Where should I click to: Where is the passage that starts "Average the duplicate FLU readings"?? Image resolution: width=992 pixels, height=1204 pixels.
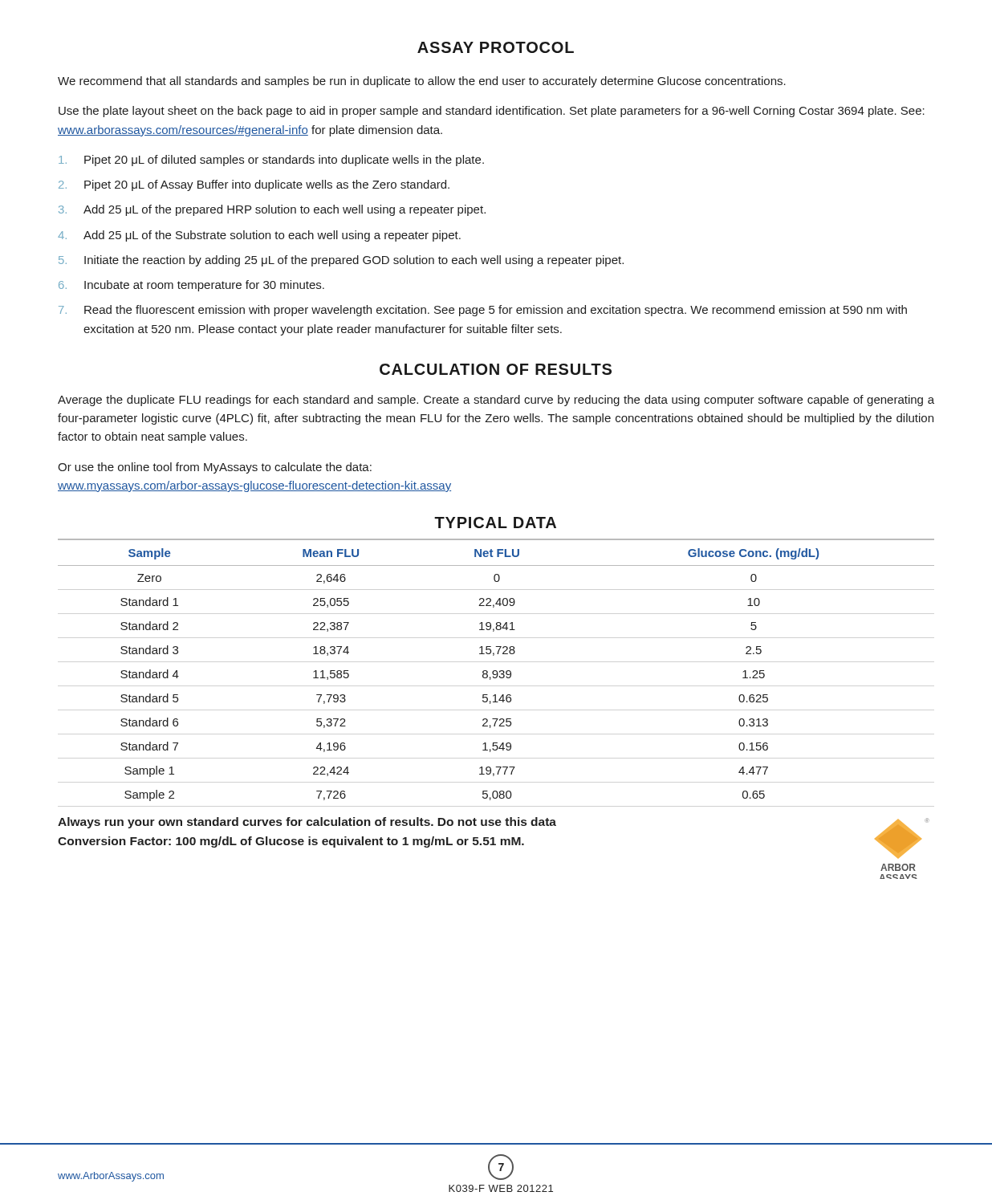(496, 418)
